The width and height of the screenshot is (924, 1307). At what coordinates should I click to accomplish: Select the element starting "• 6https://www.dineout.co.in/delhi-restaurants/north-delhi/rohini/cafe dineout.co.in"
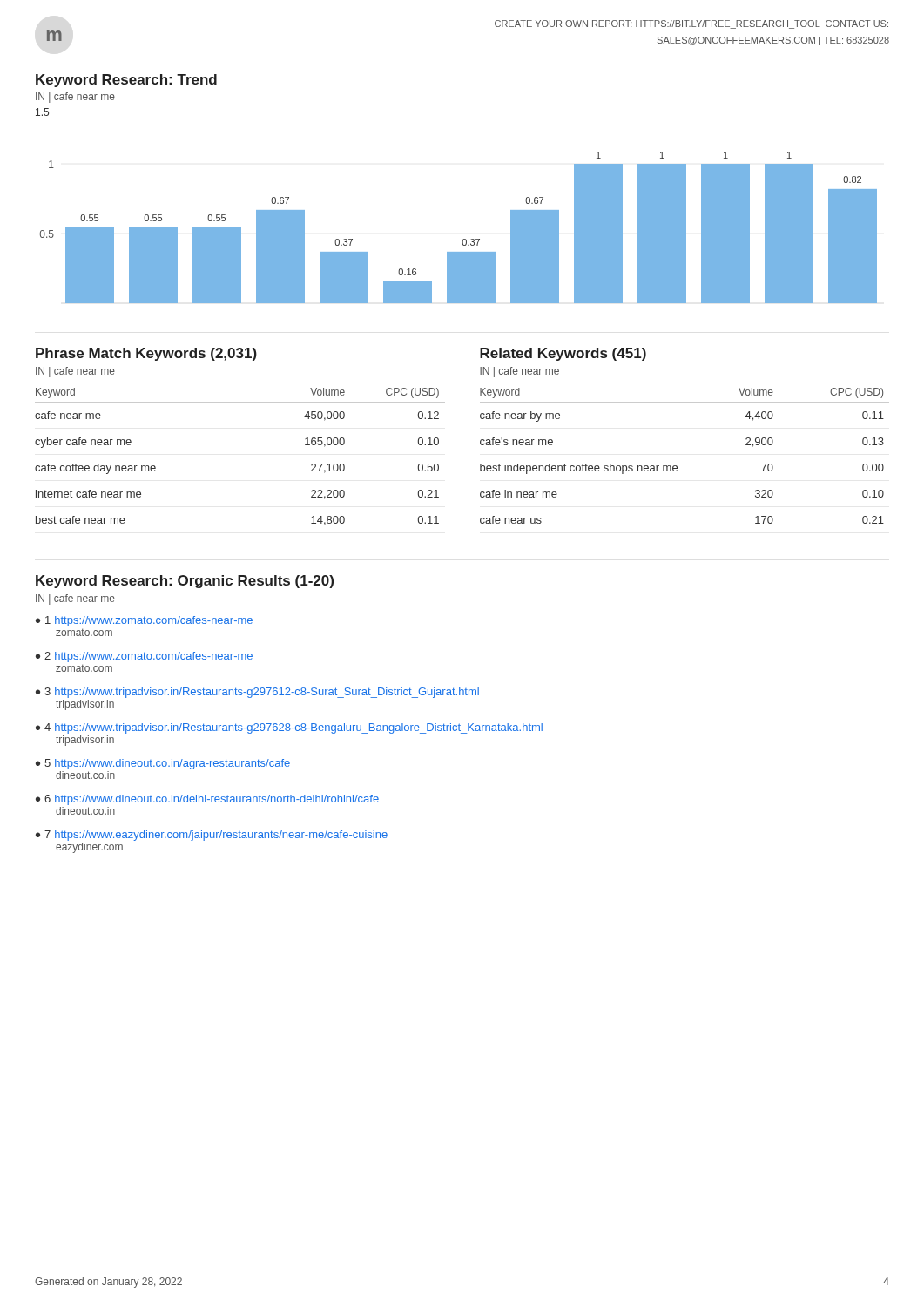207,805
